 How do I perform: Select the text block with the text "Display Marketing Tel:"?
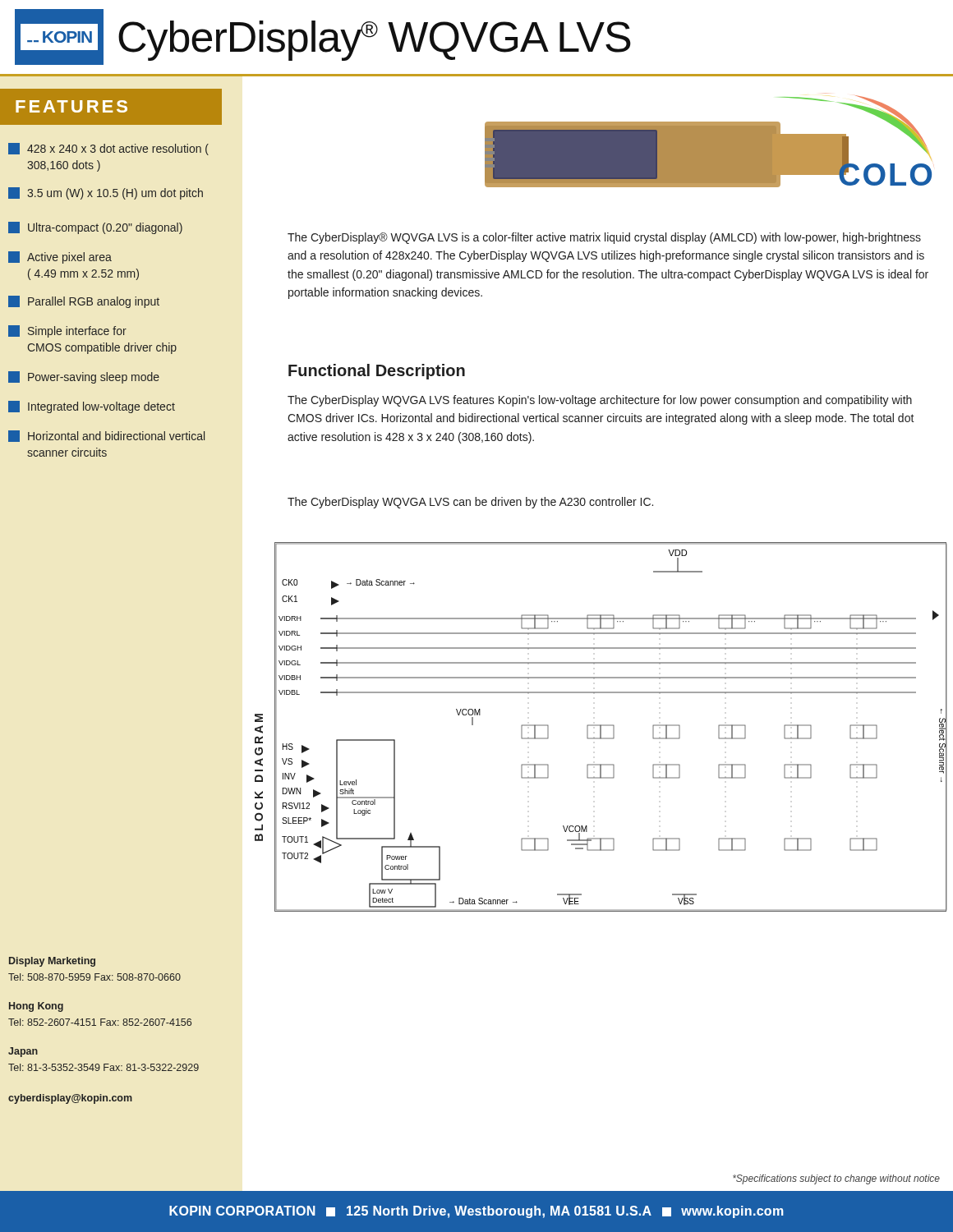[x=94, y=969]
